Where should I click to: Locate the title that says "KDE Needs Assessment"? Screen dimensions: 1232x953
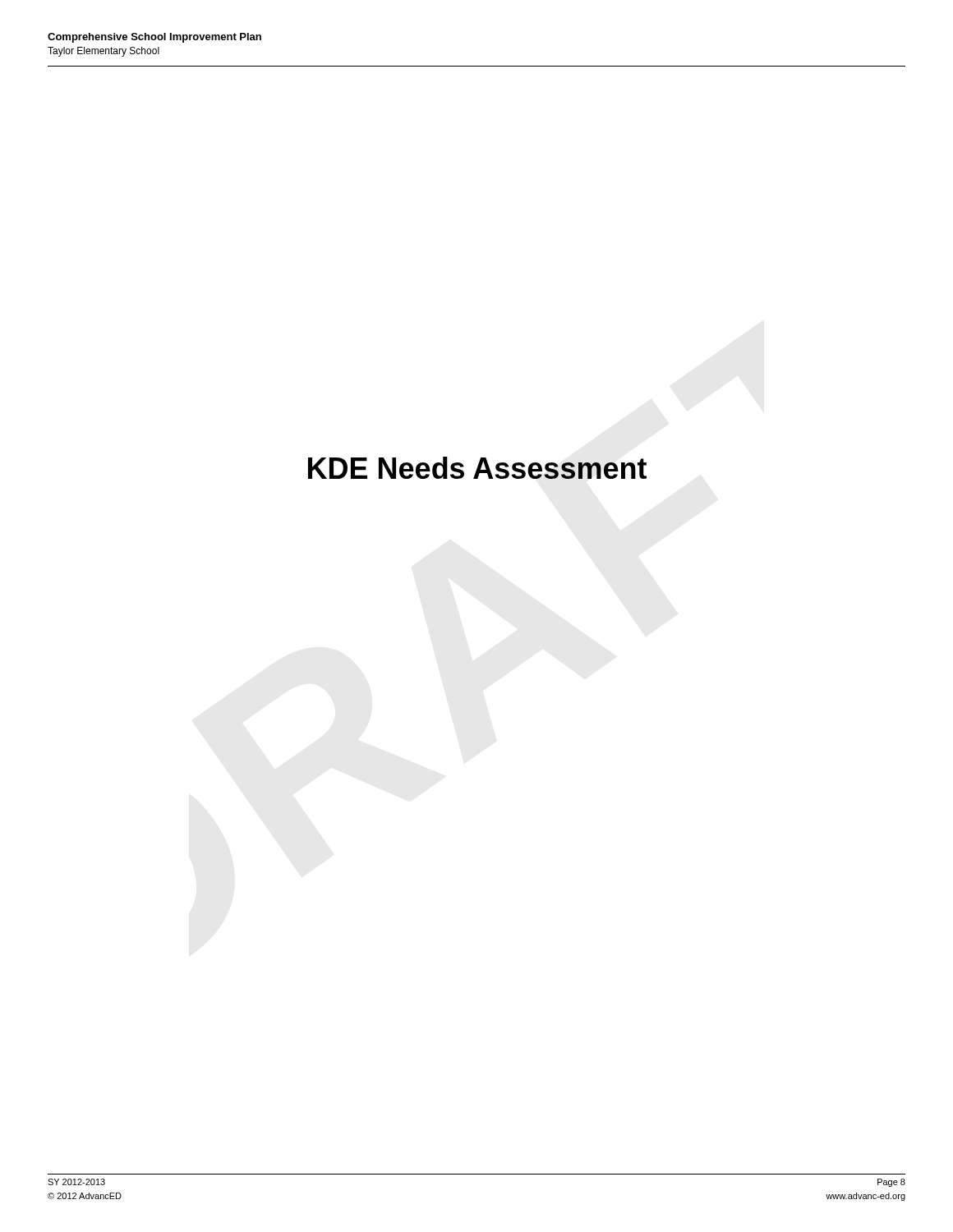(x=476, y=469)
